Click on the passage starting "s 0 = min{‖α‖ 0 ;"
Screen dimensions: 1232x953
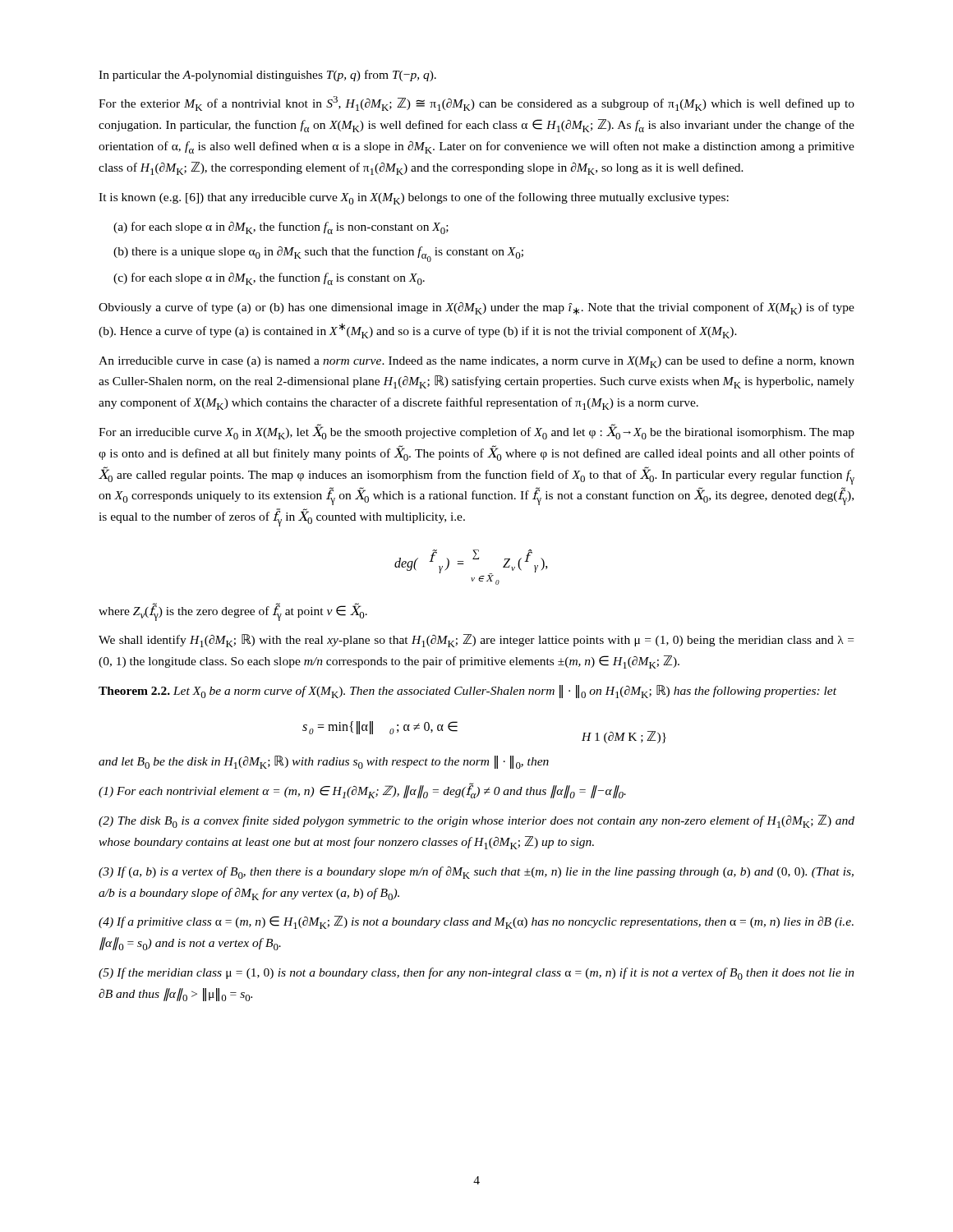(x=371, y=732)
